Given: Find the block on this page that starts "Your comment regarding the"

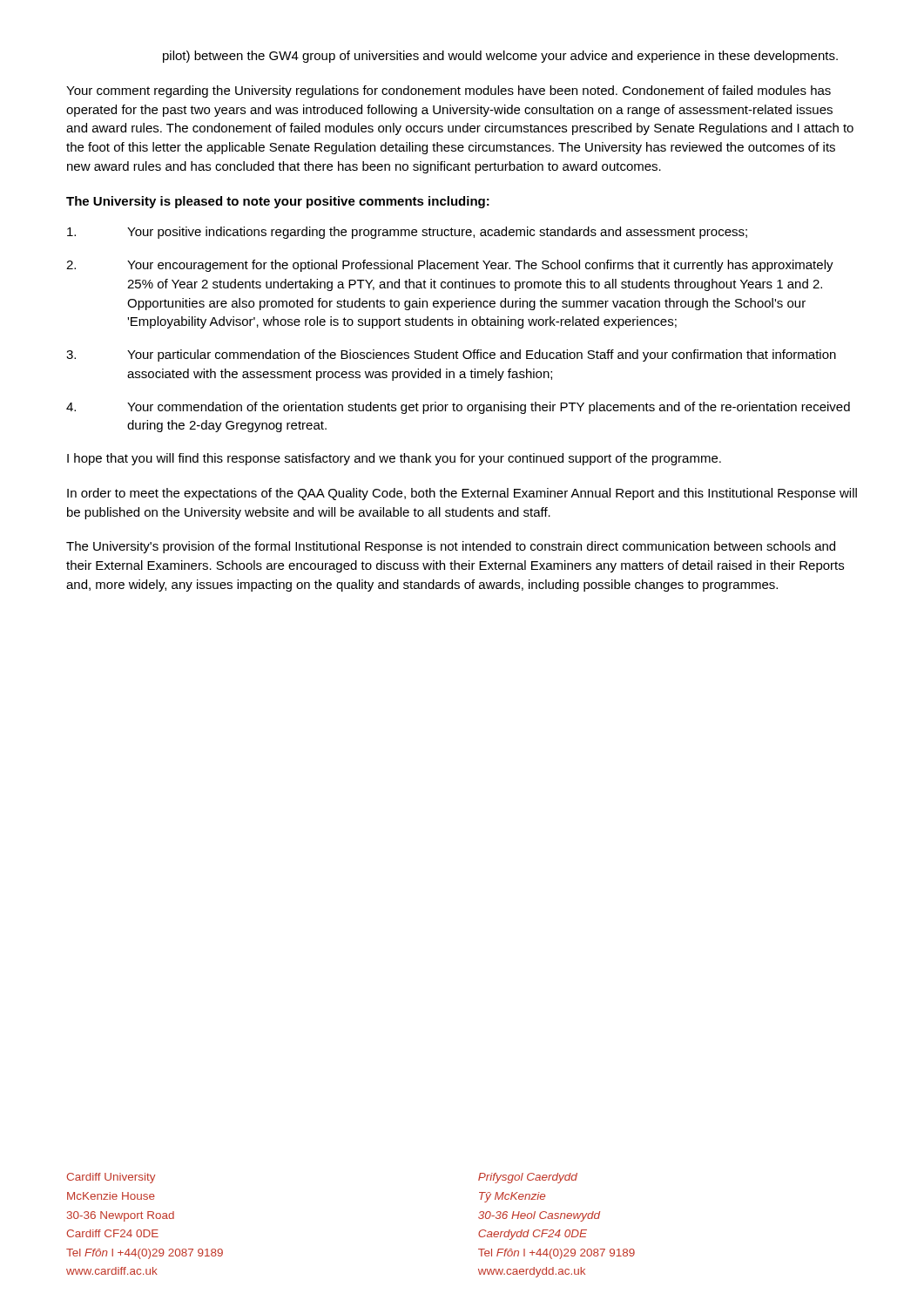Looking at the screenshot, I should click(x=462, y=128).
